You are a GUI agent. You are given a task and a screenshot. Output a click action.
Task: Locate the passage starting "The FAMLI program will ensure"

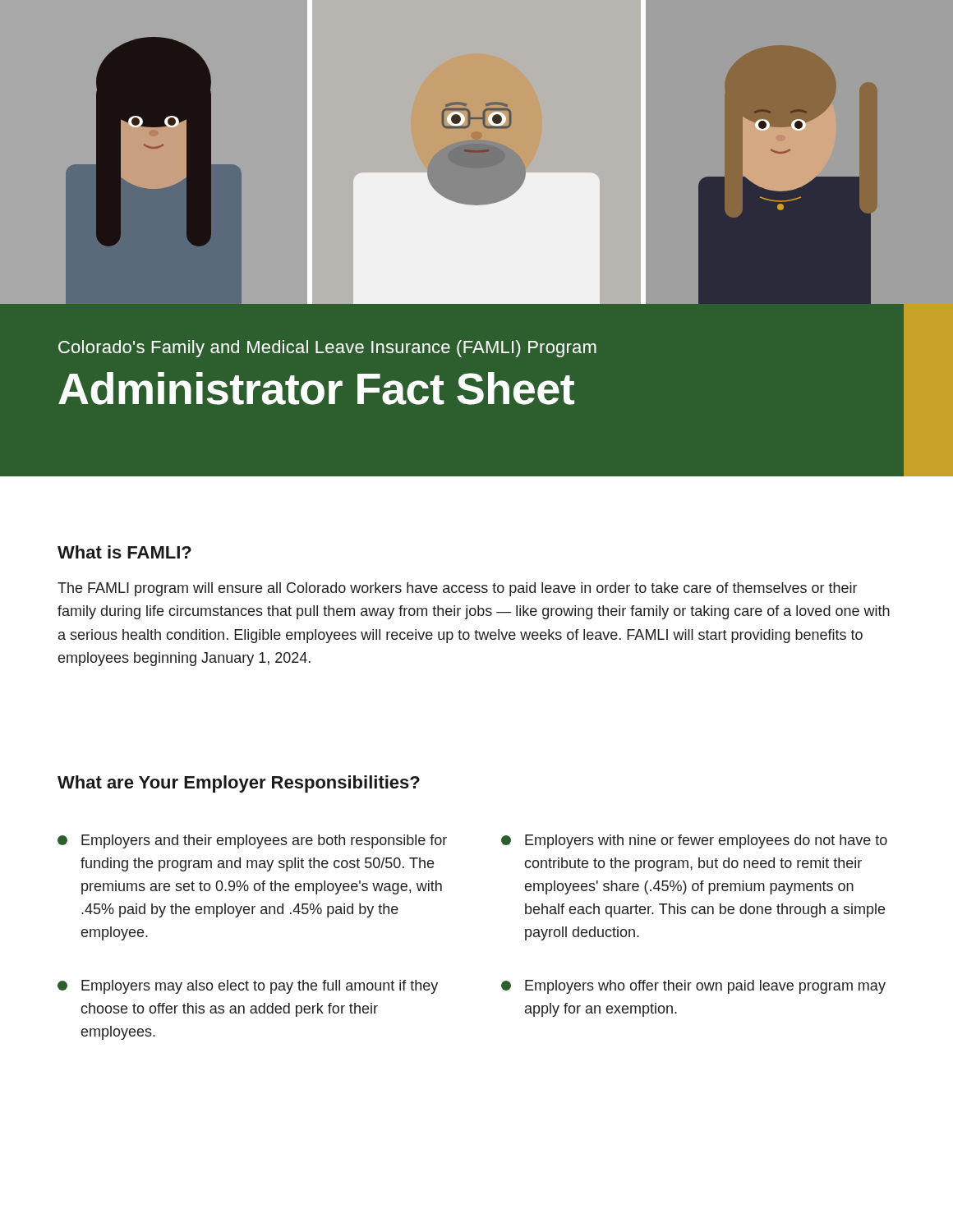click(474, 623)
